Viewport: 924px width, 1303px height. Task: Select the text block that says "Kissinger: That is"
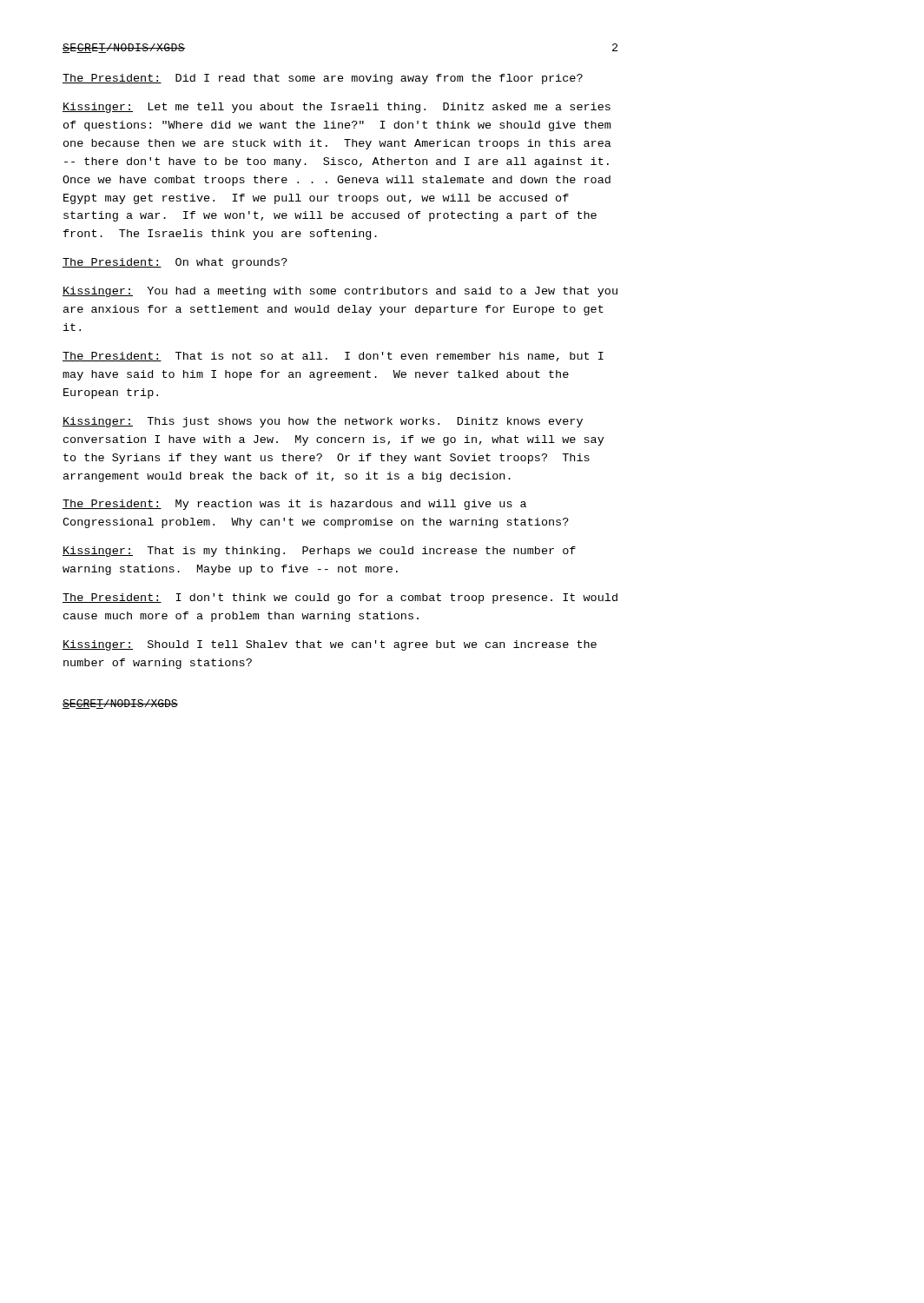(x=319, y=560)
